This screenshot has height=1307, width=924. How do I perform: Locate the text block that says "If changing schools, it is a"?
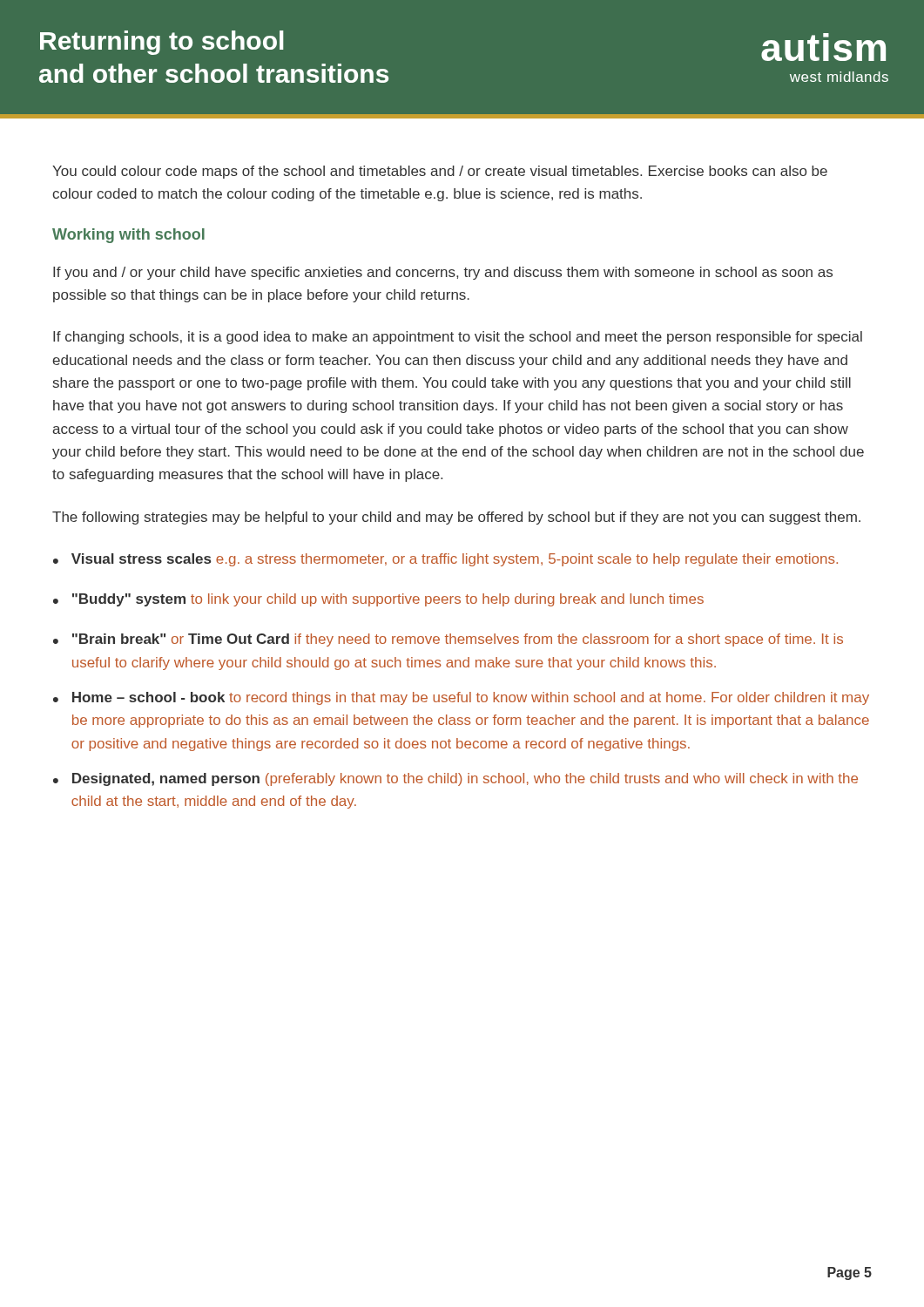coord(458,406)
